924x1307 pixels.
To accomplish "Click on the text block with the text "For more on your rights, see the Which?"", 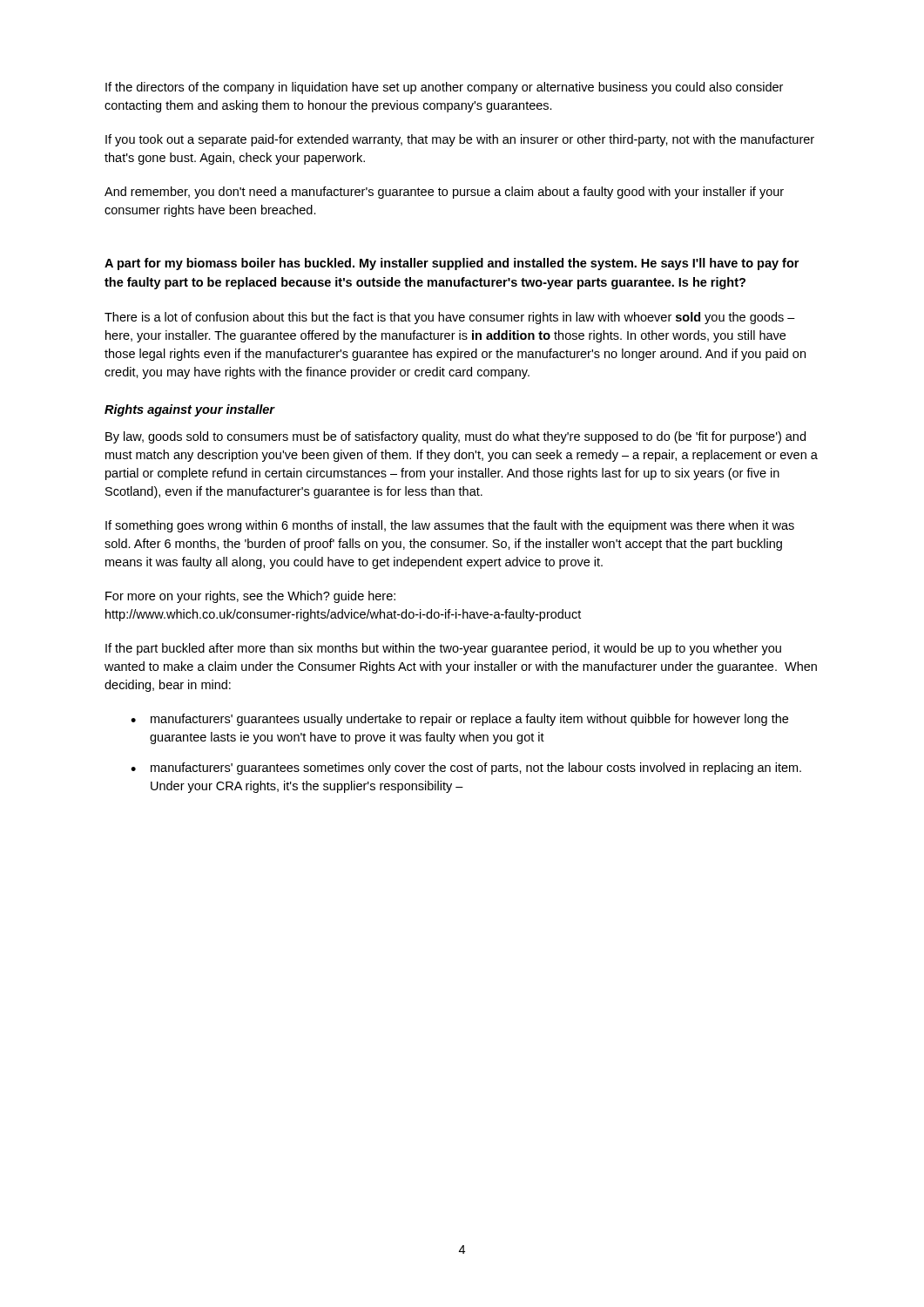I will click(343, 605).
